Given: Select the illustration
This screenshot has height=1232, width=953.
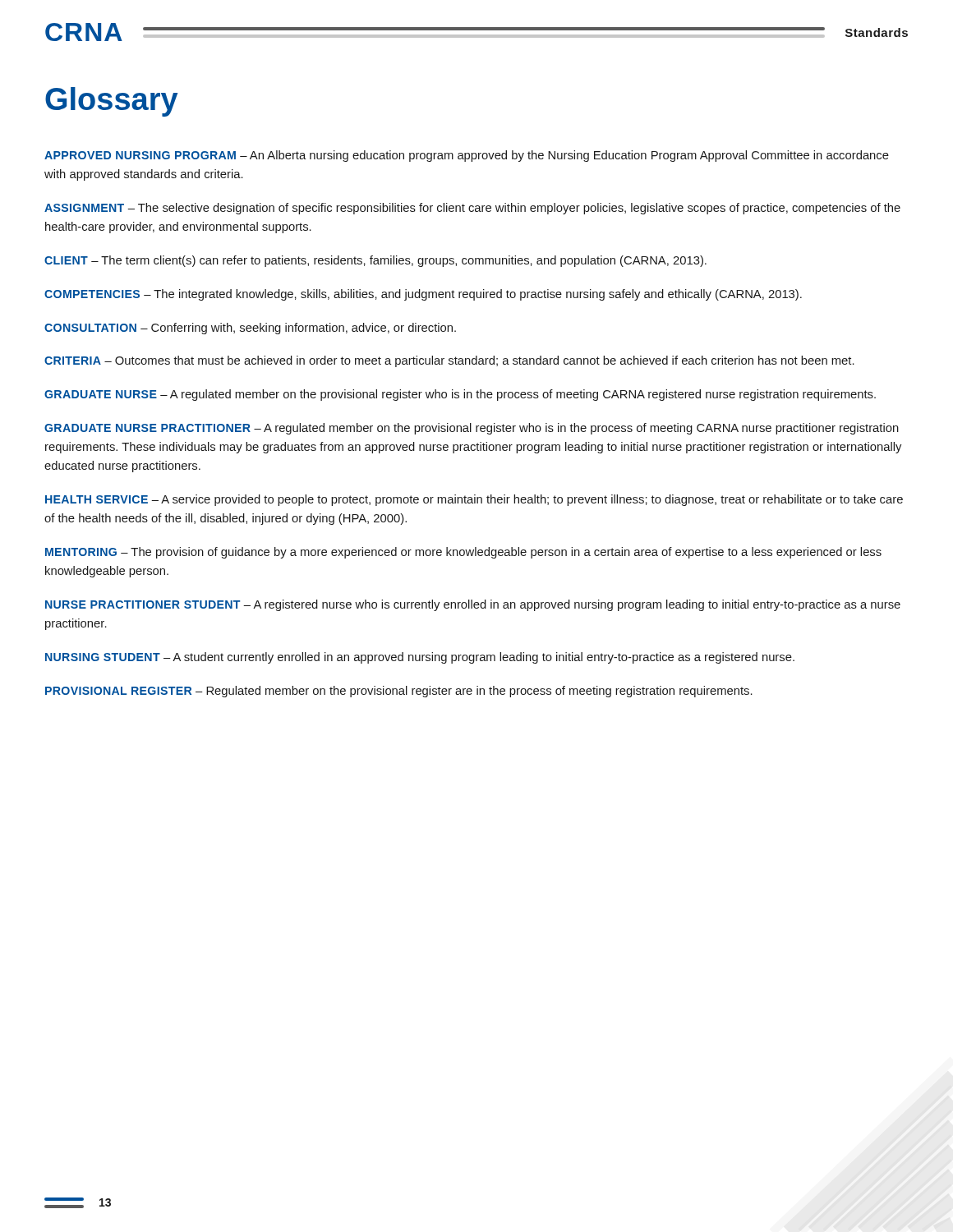Looking at the screenshot, I should pyautogui.click(x=830, y=1138).
